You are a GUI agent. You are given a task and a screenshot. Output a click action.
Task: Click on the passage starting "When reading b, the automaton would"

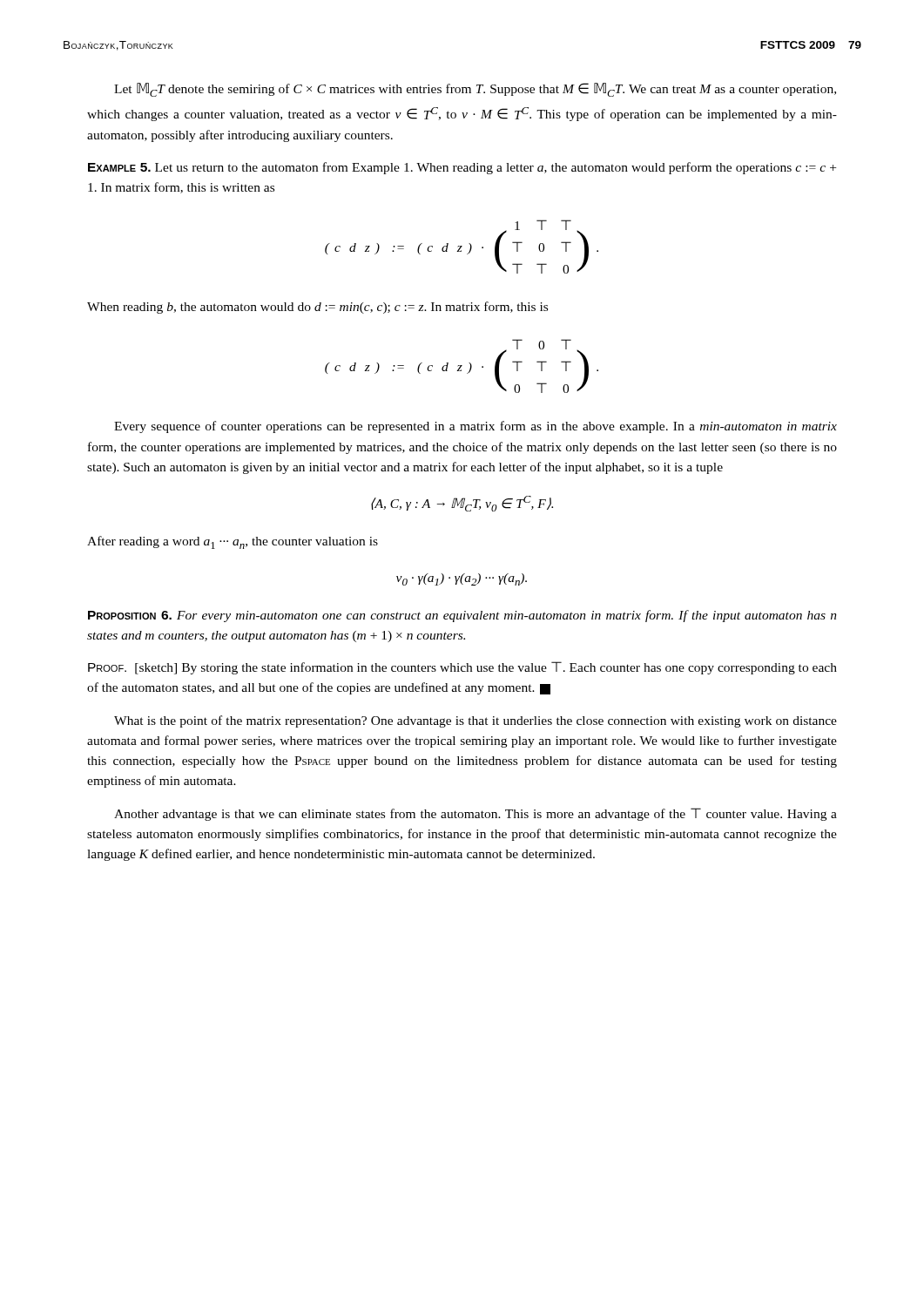click(462, 307)
